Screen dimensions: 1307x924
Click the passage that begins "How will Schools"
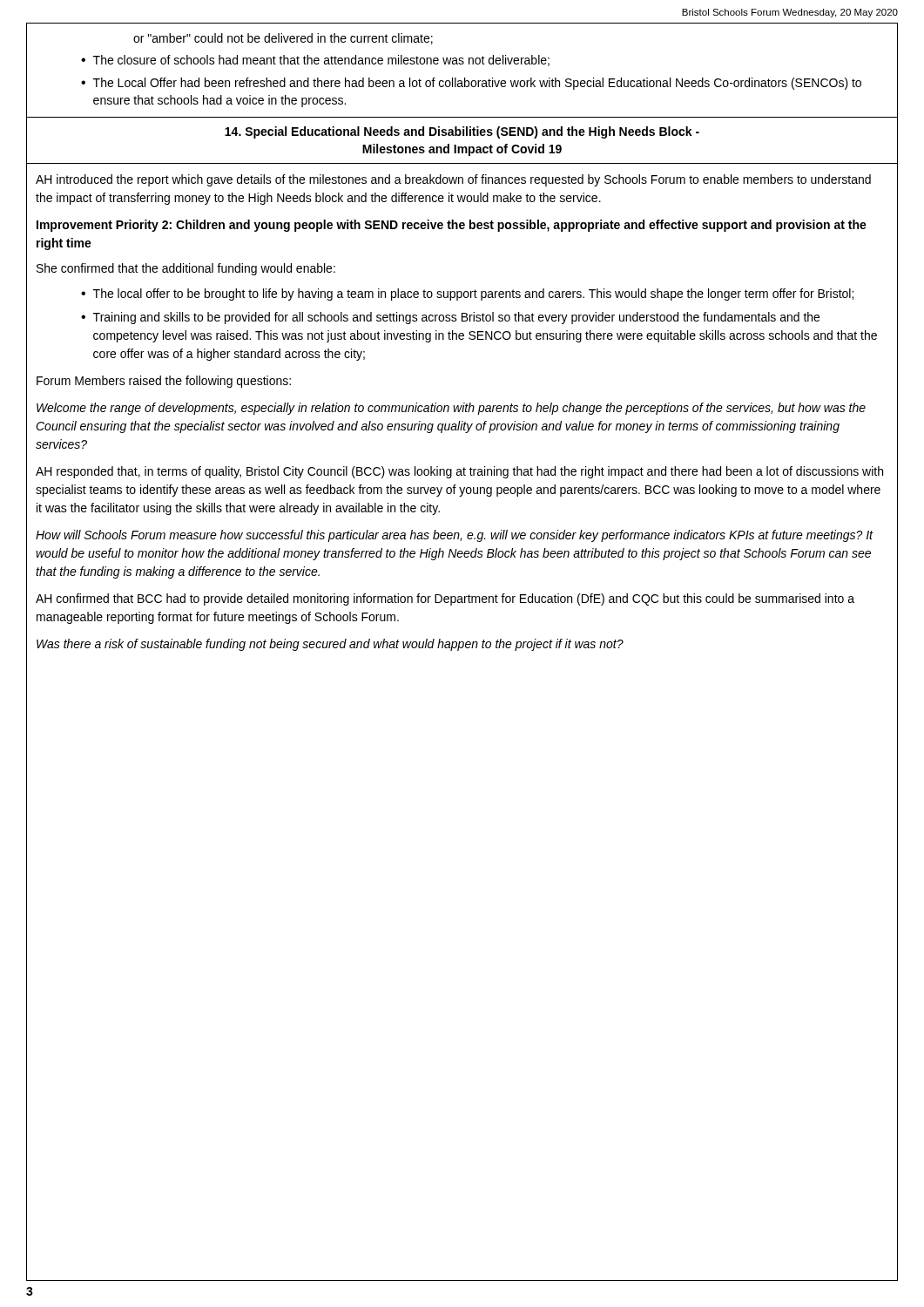coord(454,554)
